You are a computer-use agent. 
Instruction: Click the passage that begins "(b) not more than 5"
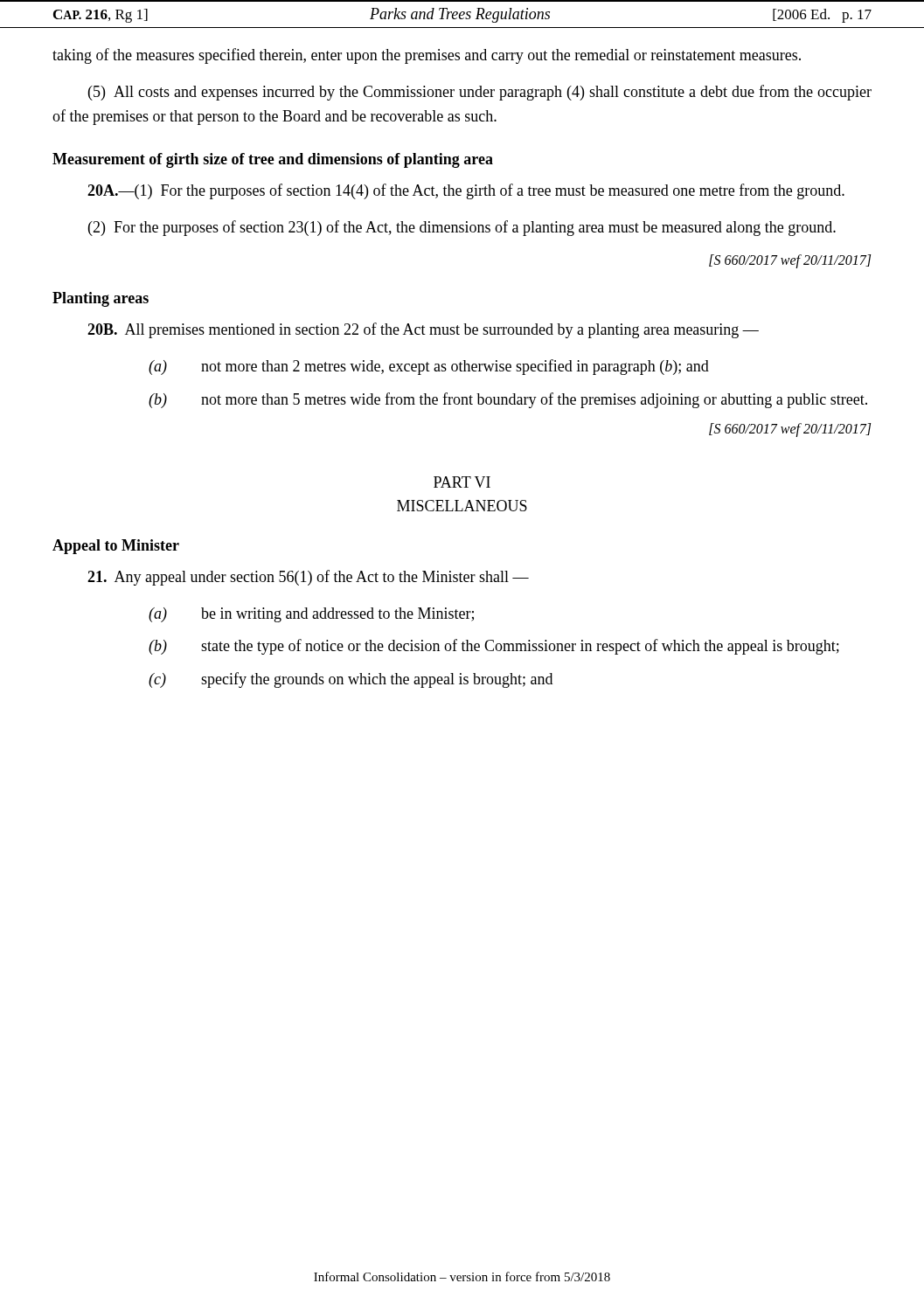pyautogui.click(x=497, y=400)
